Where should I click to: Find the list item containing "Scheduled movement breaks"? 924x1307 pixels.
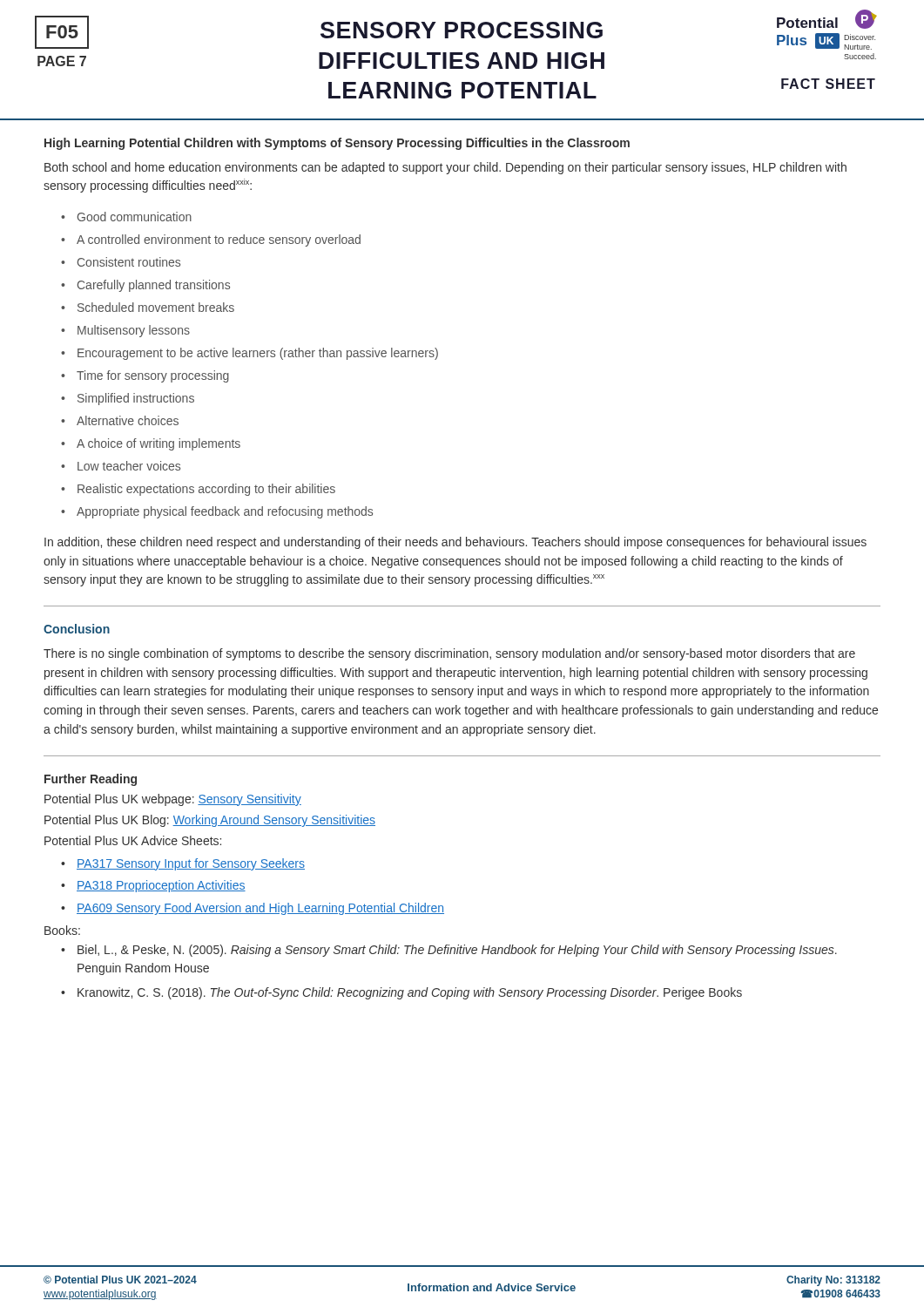point(156,308)
